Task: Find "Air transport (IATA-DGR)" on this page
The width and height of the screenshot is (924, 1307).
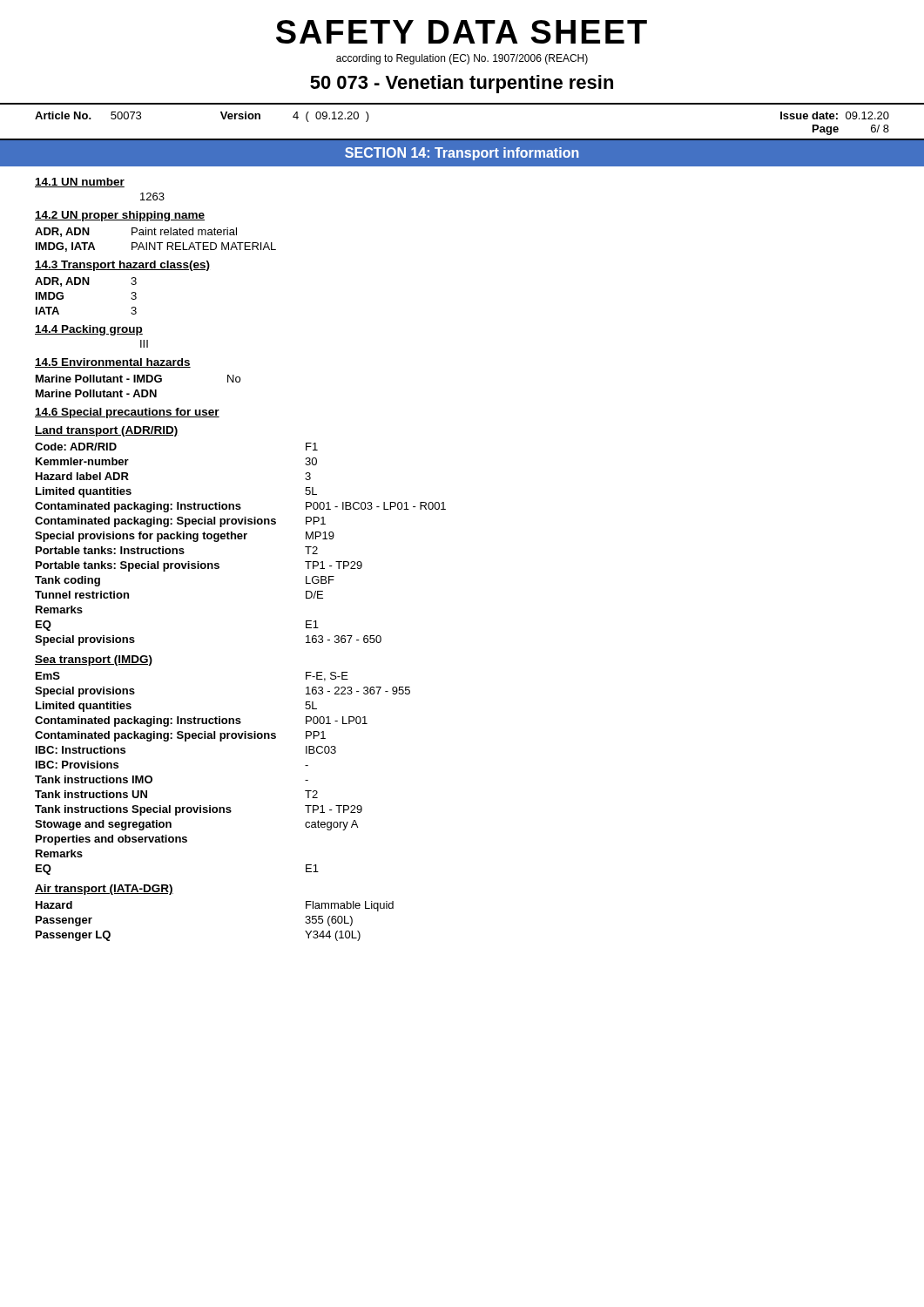Action: point(104,888)
